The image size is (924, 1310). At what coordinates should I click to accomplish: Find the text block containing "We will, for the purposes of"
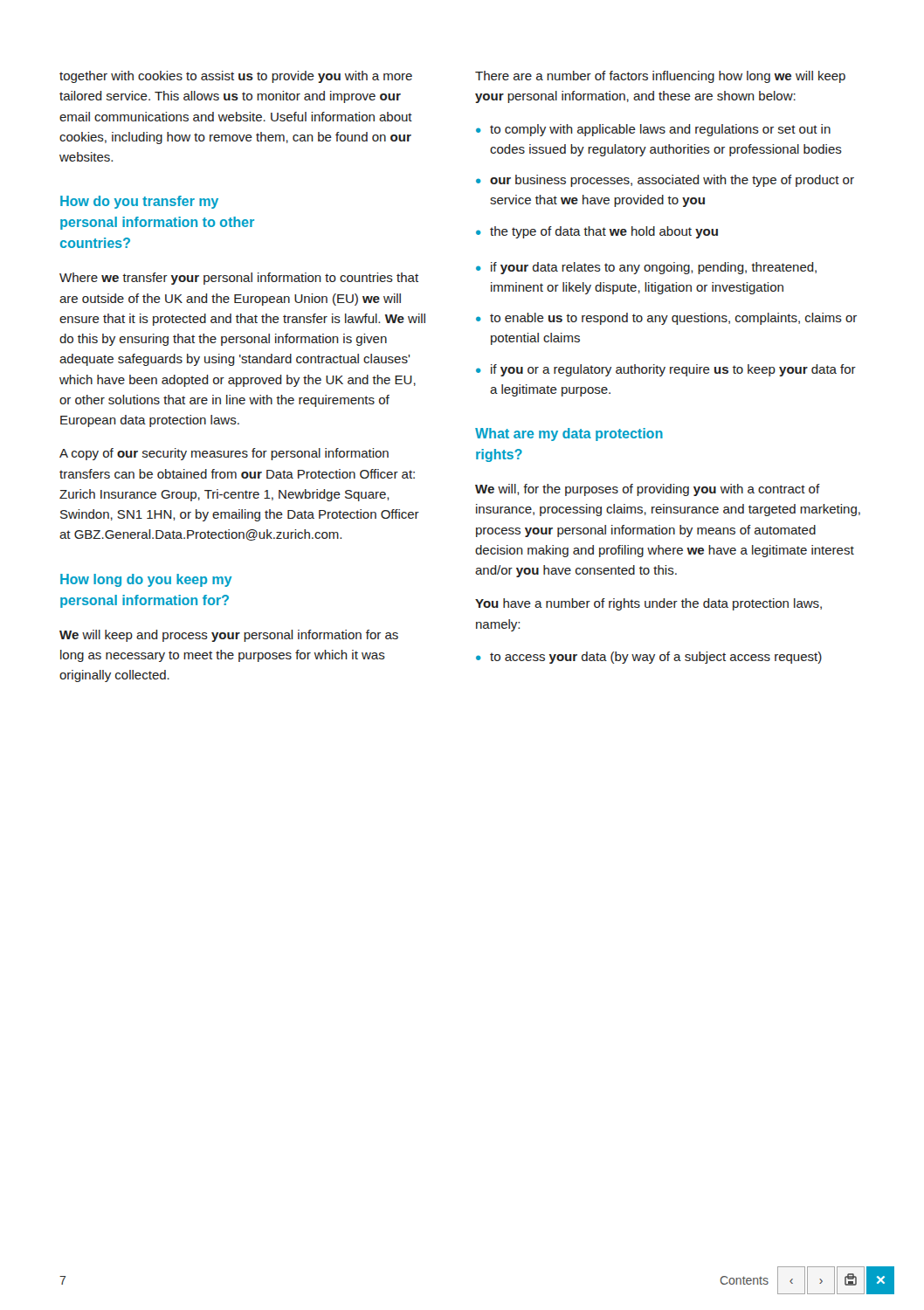pos(670,529)
